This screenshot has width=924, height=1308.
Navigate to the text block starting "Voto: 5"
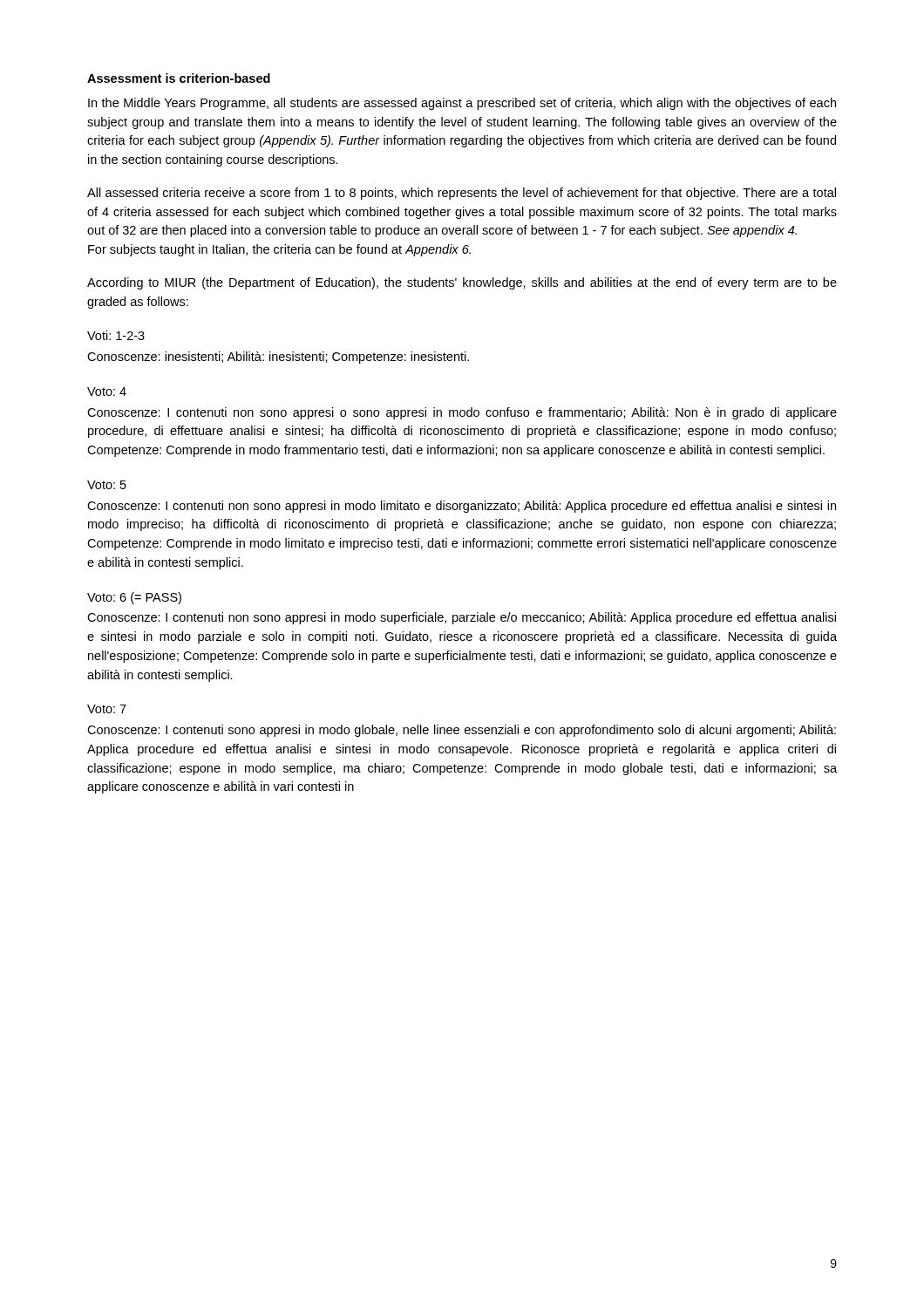click(107, 485)
